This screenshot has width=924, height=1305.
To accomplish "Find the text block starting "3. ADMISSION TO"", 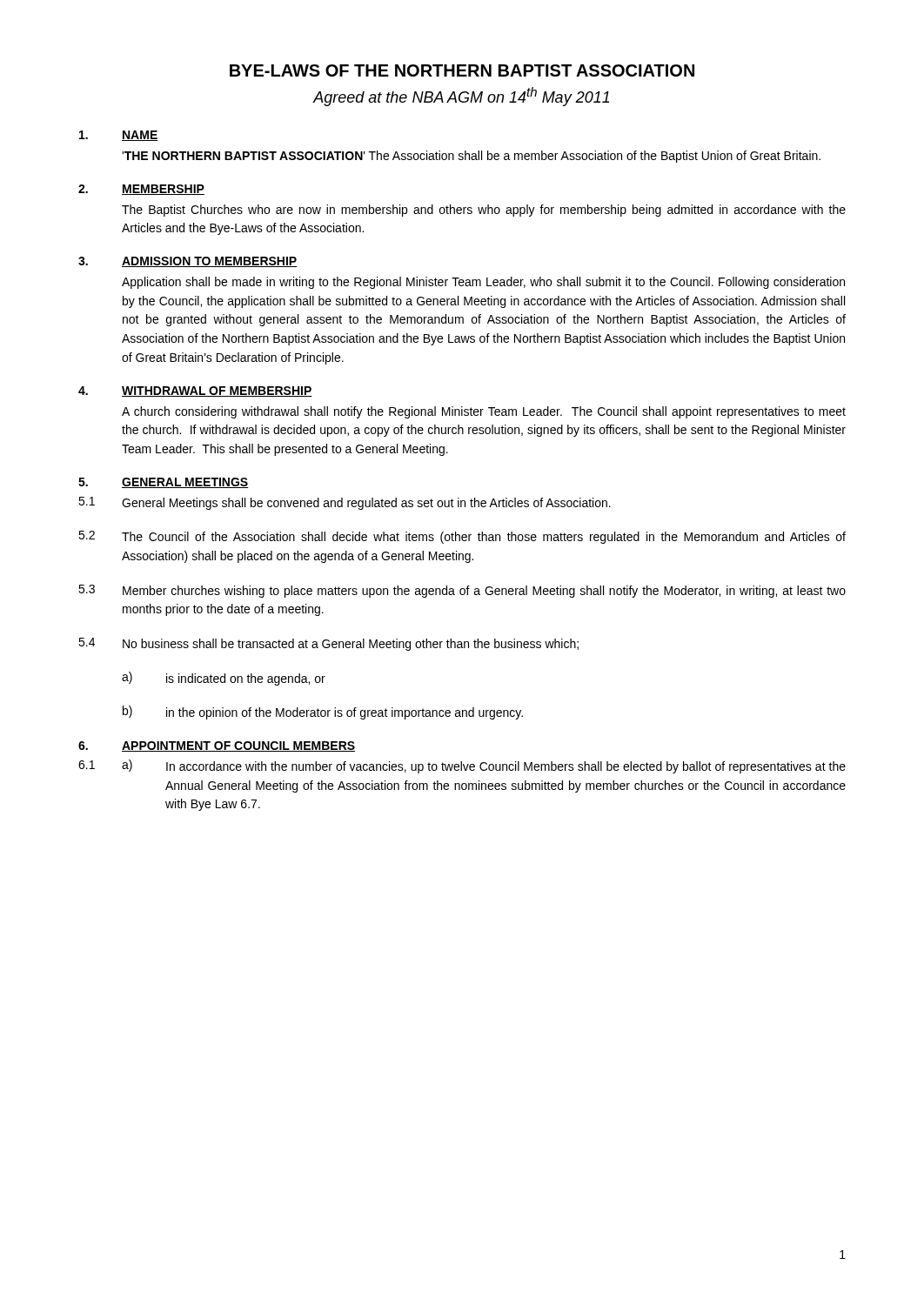I will (188, 261).
